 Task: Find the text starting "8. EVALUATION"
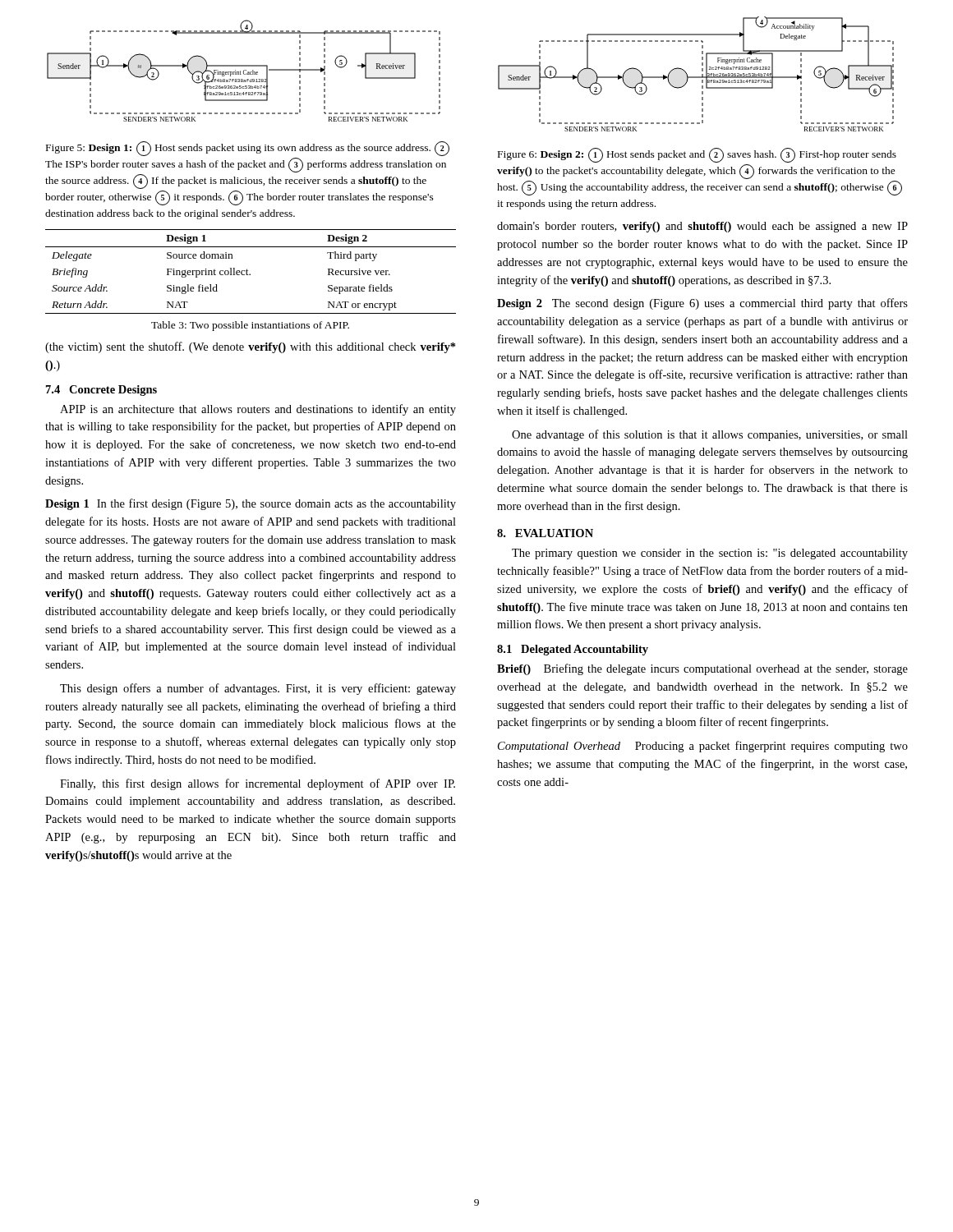click(545, 533)
